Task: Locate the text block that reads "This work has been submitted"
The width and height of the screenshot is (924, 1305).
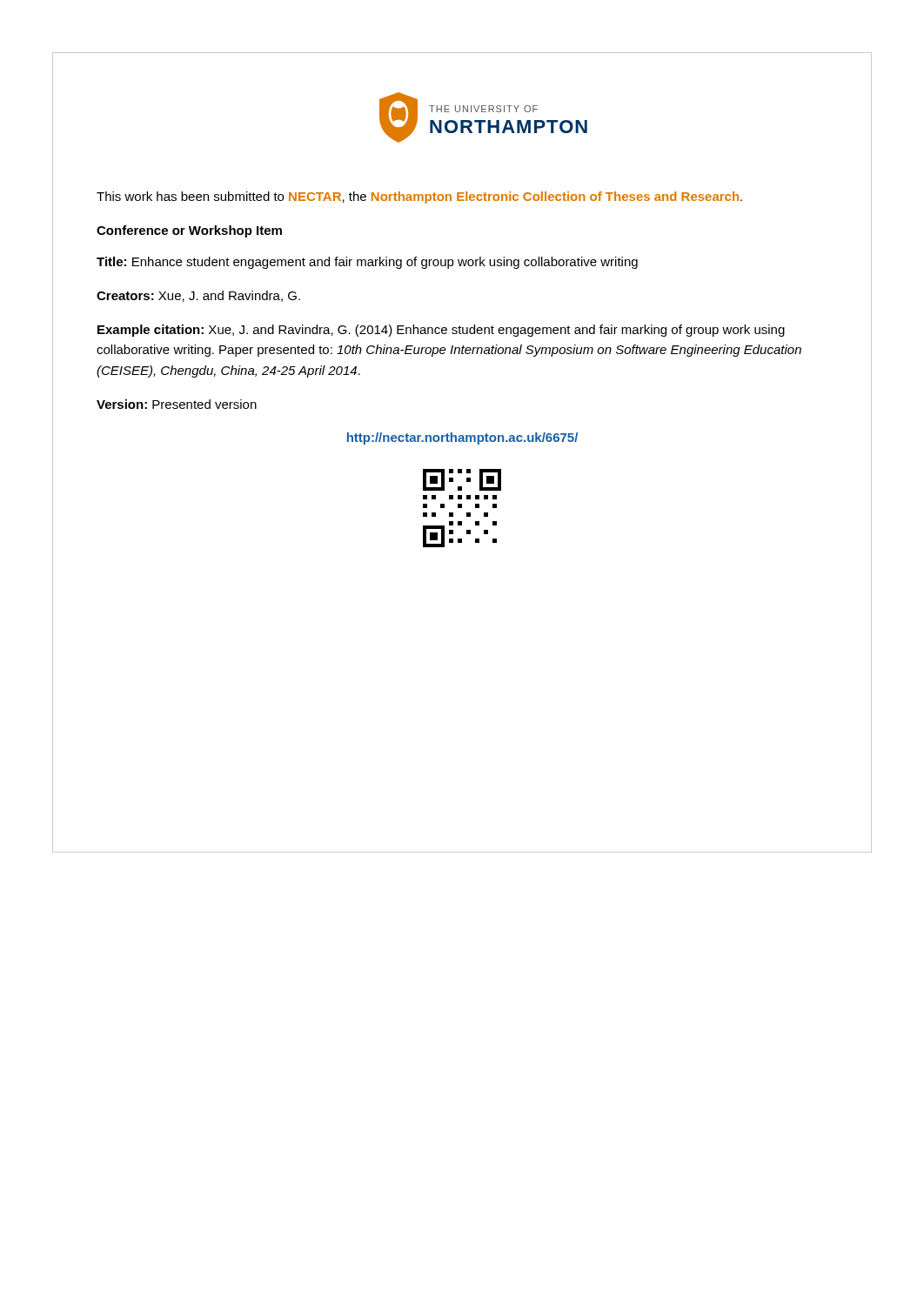Action: point(420,196)
